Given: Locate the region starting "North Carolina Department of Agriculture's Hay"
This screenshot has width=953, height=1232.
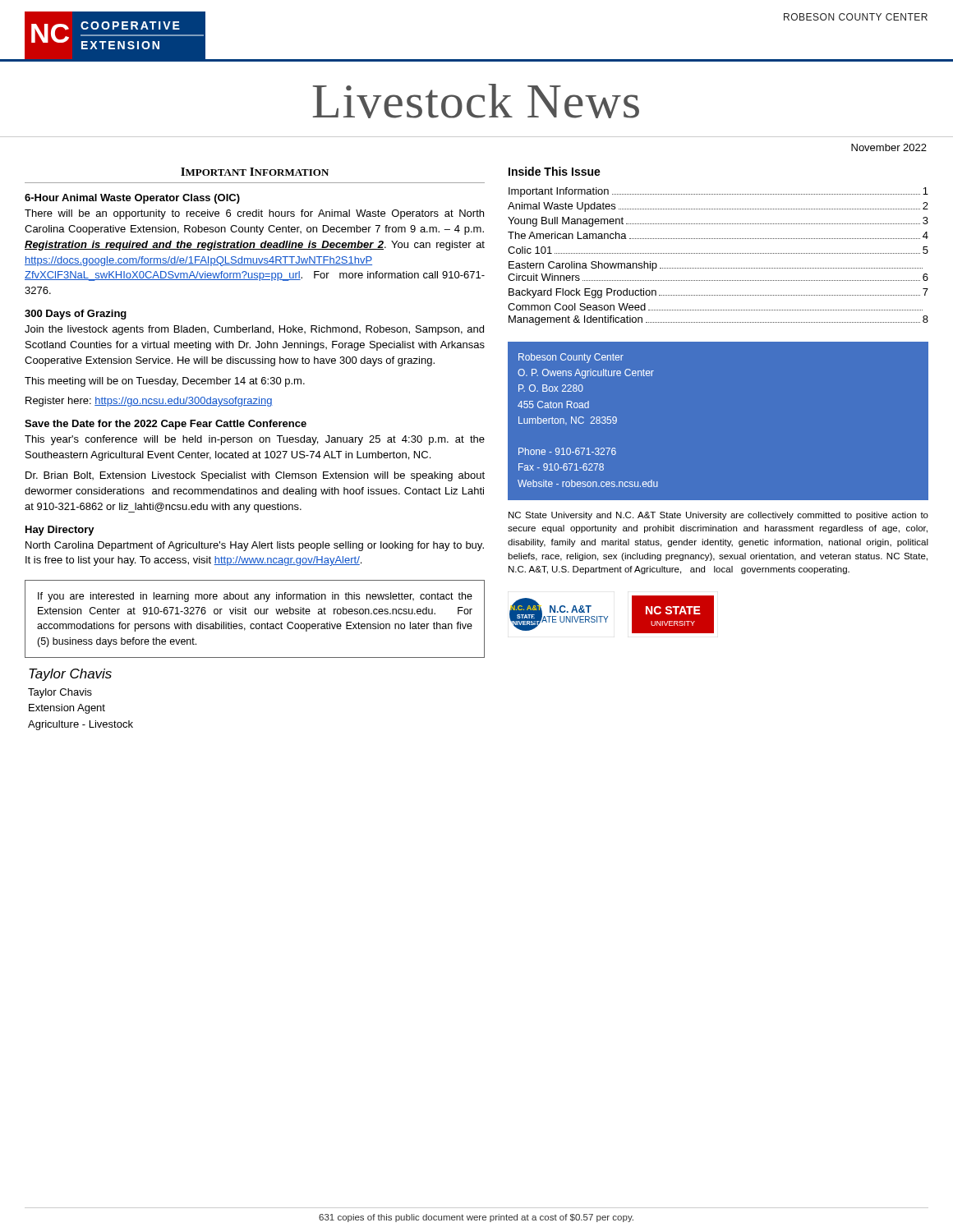Looking at the screenshot, I should coord(255,552).
